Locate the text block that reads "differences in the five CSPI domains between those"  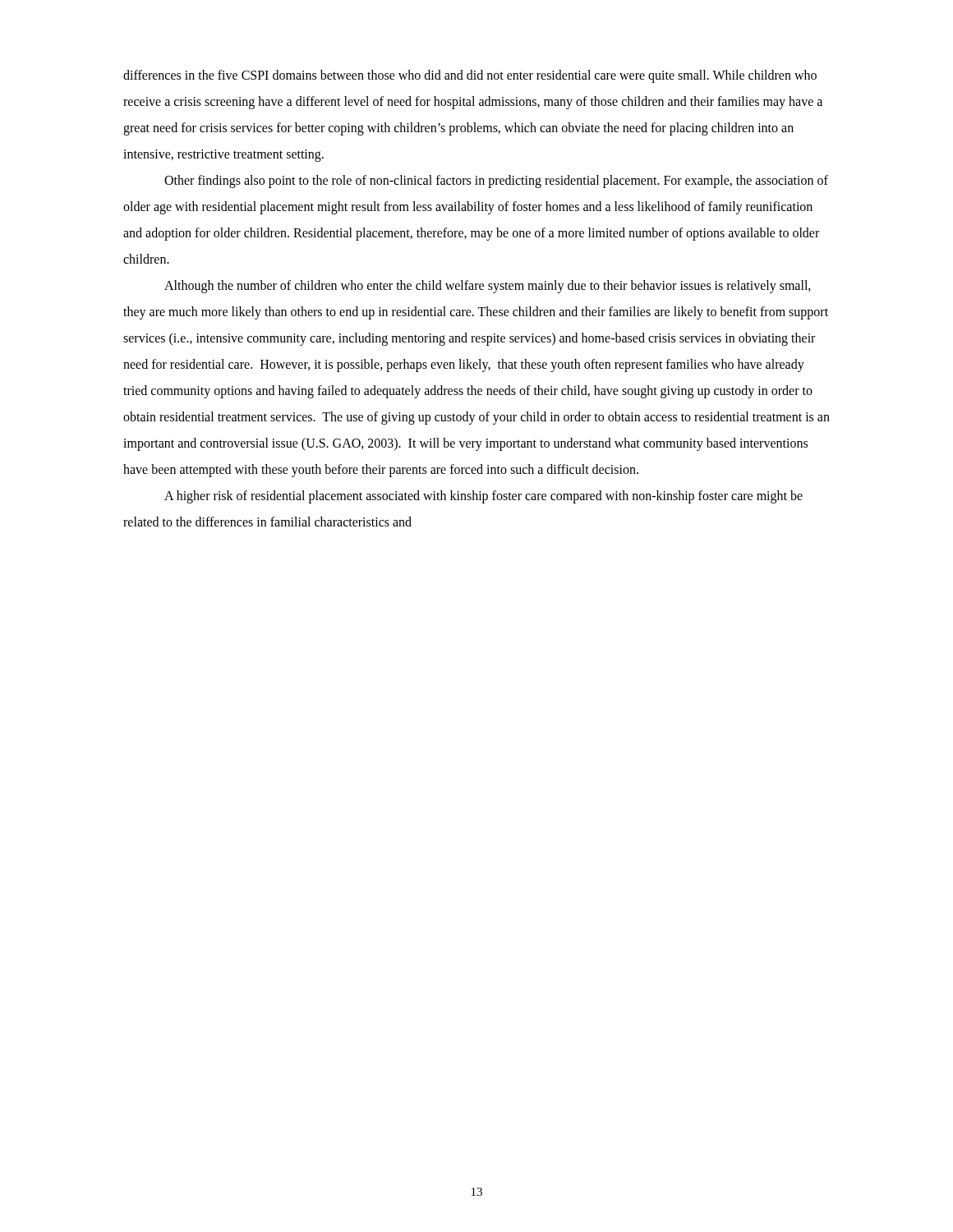coord(476,299)
